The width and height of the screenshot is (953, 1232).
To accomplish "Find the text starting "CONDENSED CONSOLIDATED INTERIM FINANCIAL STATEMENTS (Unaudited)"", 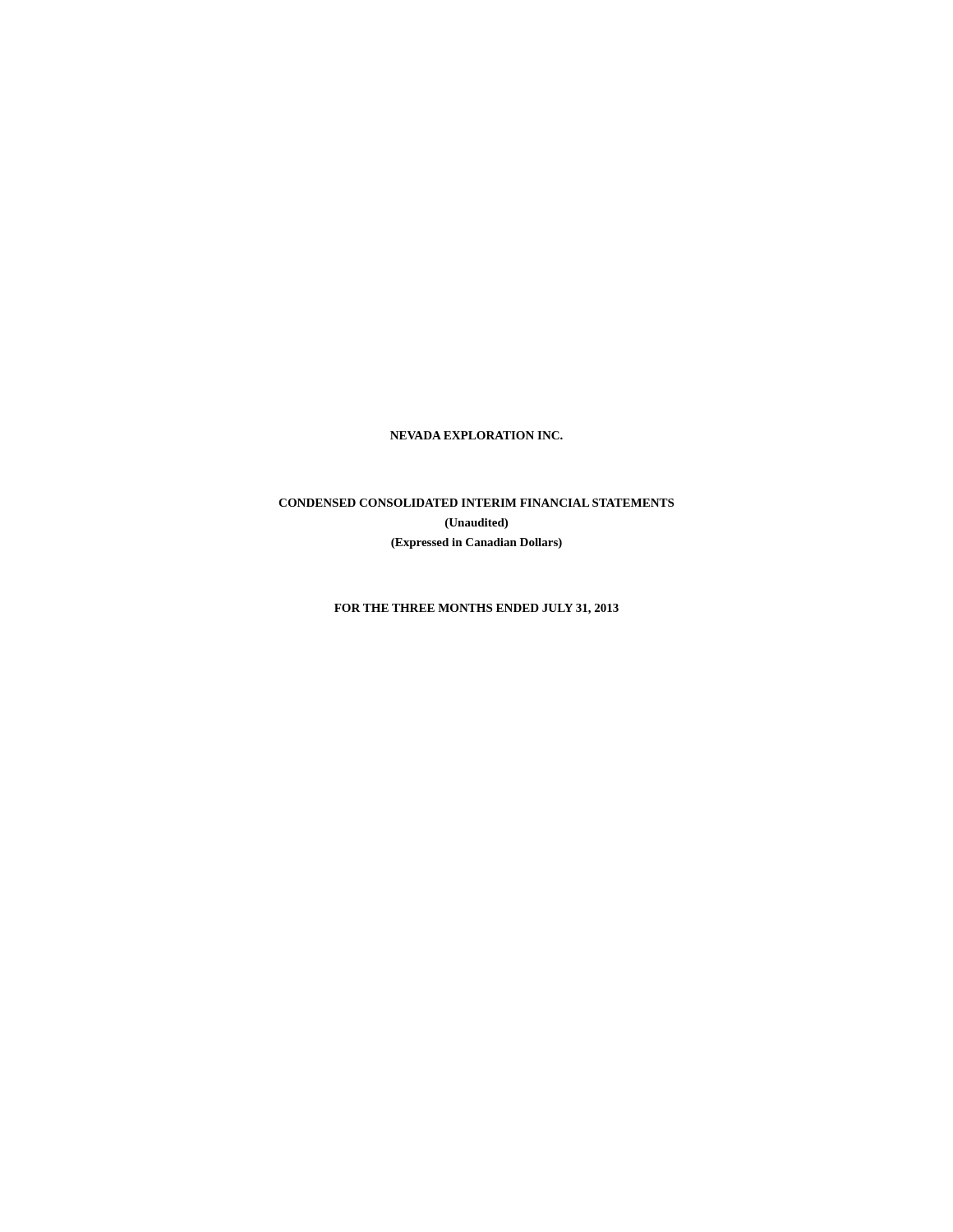I will [x=476, y=522].
